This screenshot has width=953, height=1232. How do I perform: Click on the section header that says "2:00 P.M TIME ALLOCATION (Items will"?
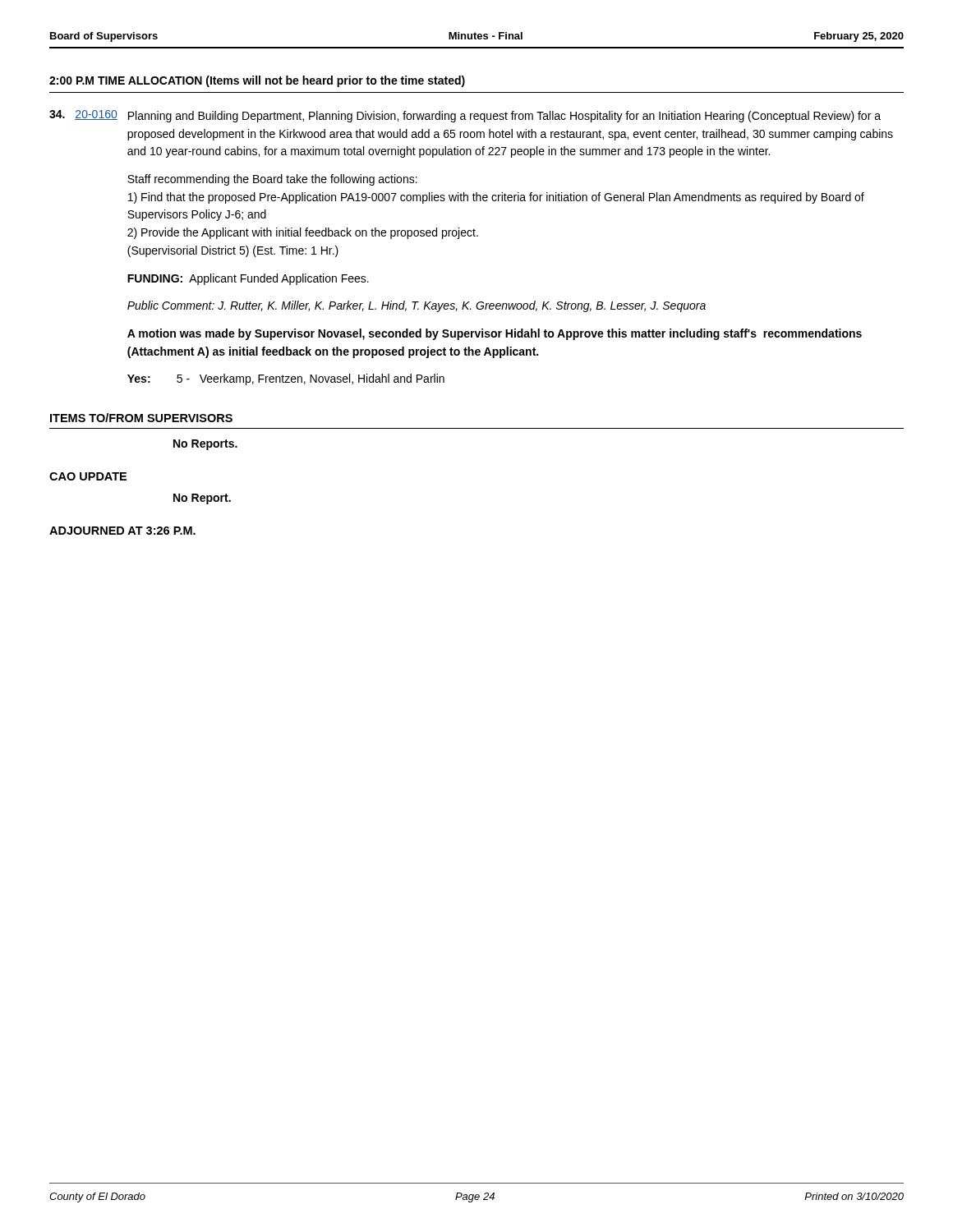(257, 81)
